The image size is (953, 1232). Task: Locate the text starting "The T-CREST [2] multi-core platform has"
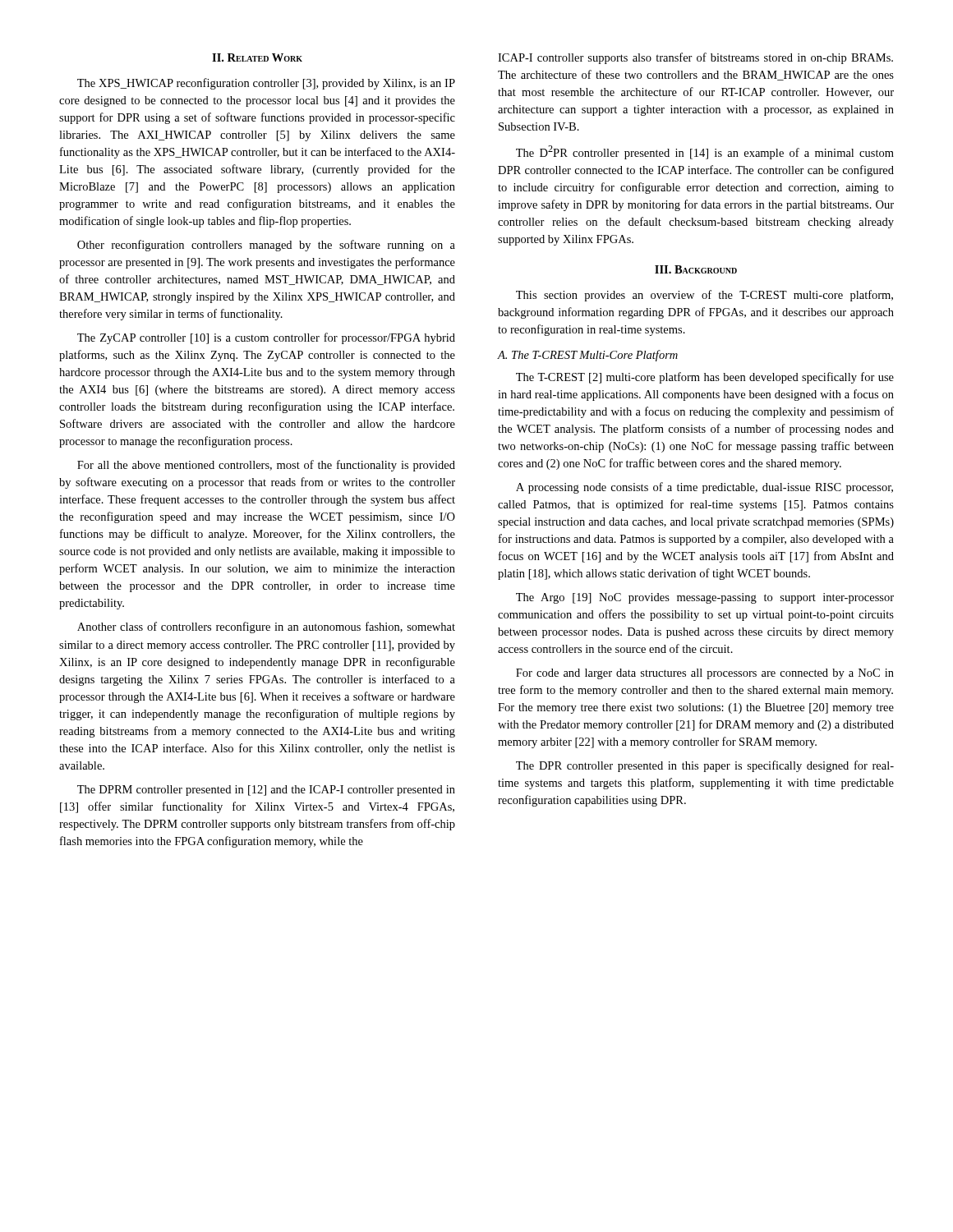tap(696, 421)
